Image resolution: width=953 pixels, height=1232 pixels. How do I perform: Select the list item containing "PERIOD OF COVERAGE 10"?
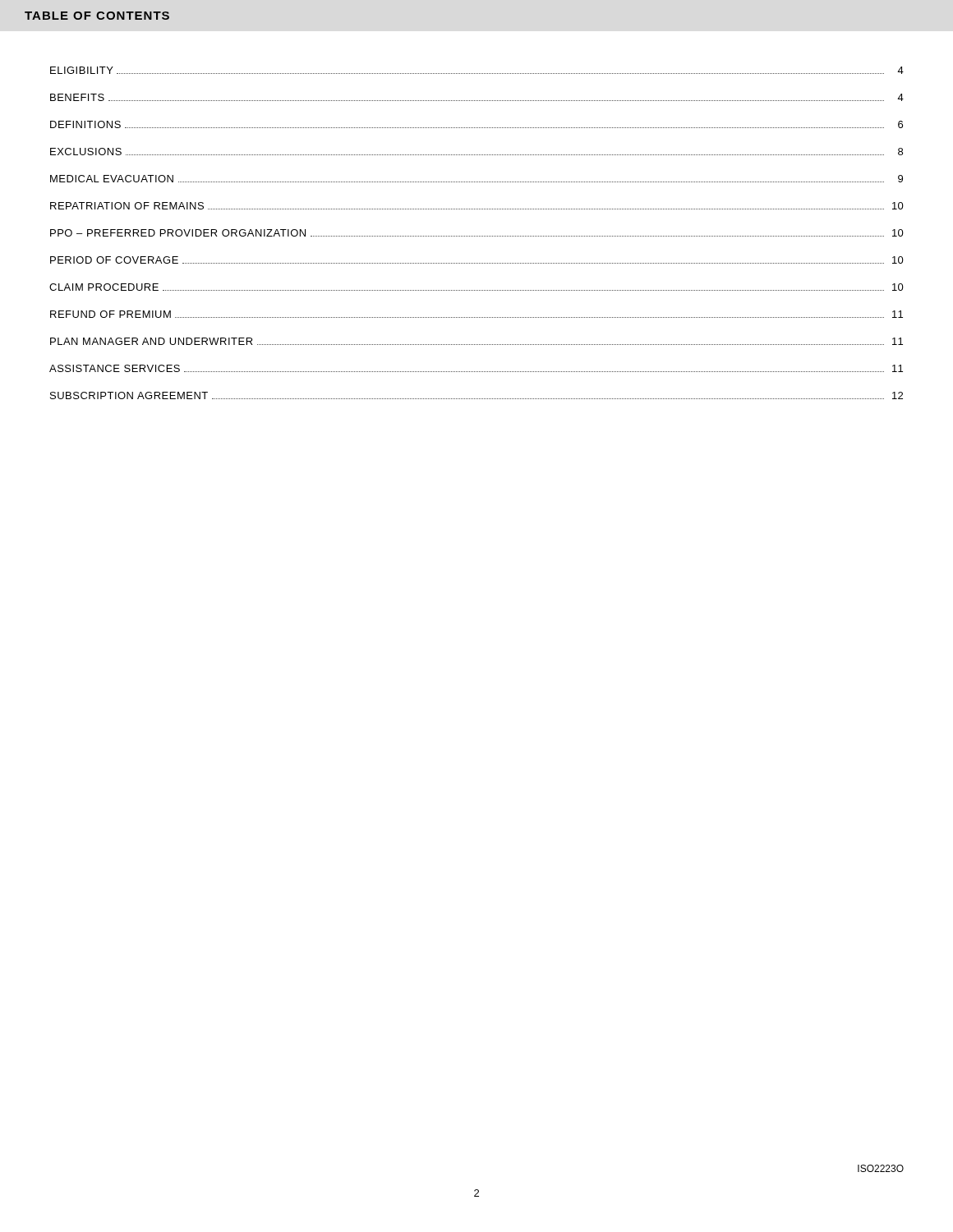(x=476, y=260)
